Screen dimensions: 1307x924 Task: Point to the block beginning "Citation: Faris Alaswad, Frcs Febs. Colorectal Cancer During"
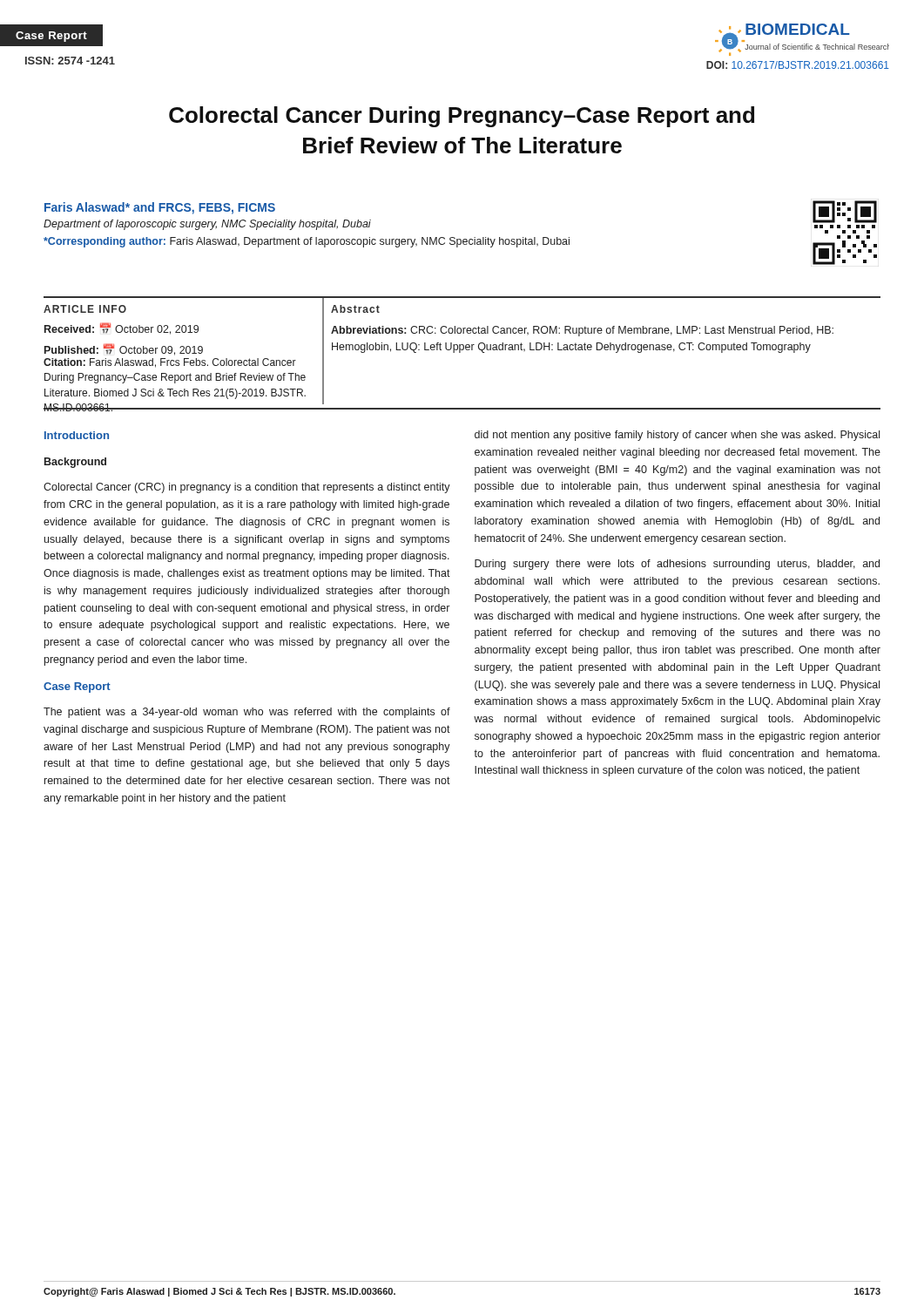[179, 386]
